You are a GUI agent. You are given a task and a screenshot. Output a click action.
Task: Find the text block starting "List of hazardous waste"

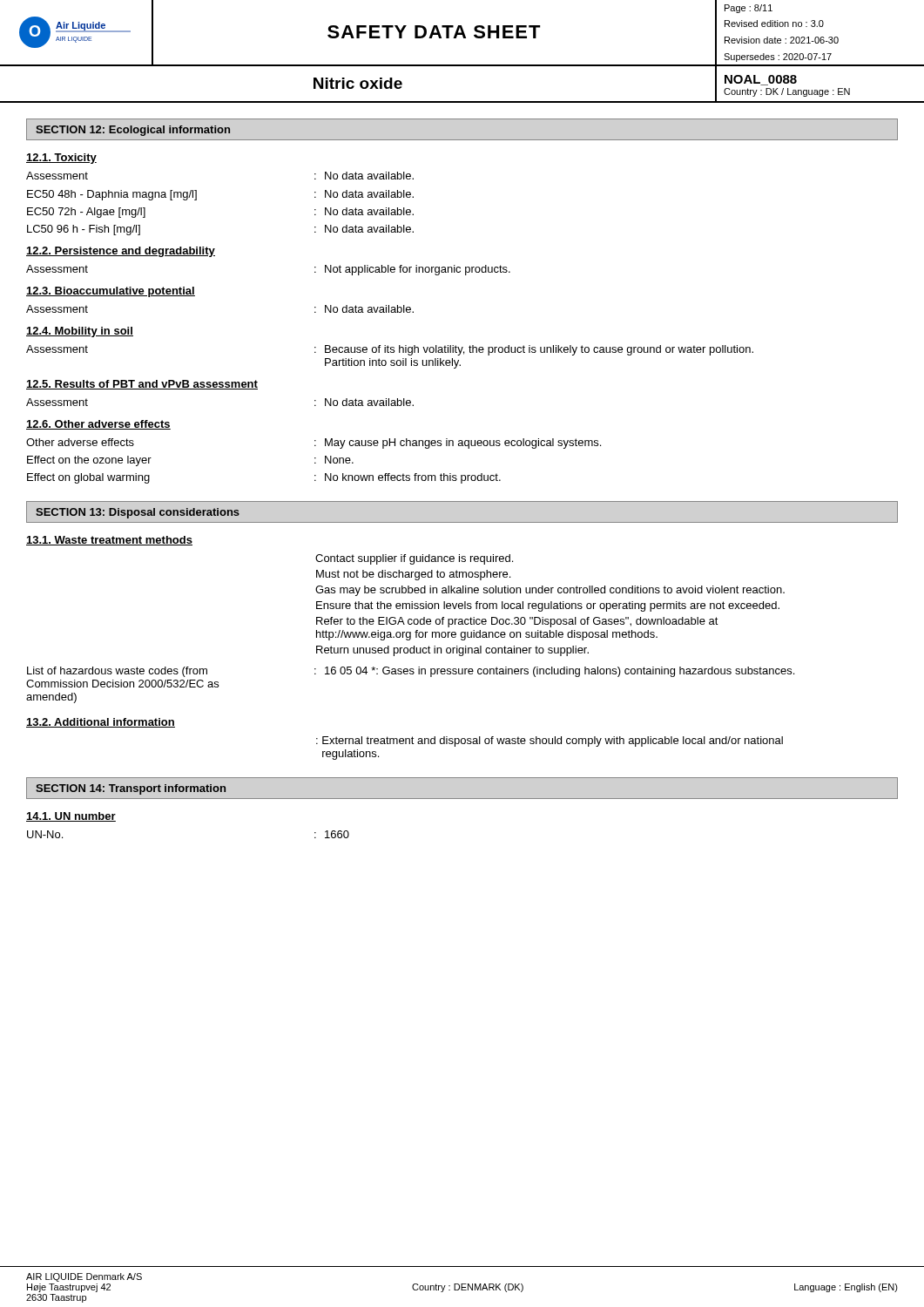point(462,684)
